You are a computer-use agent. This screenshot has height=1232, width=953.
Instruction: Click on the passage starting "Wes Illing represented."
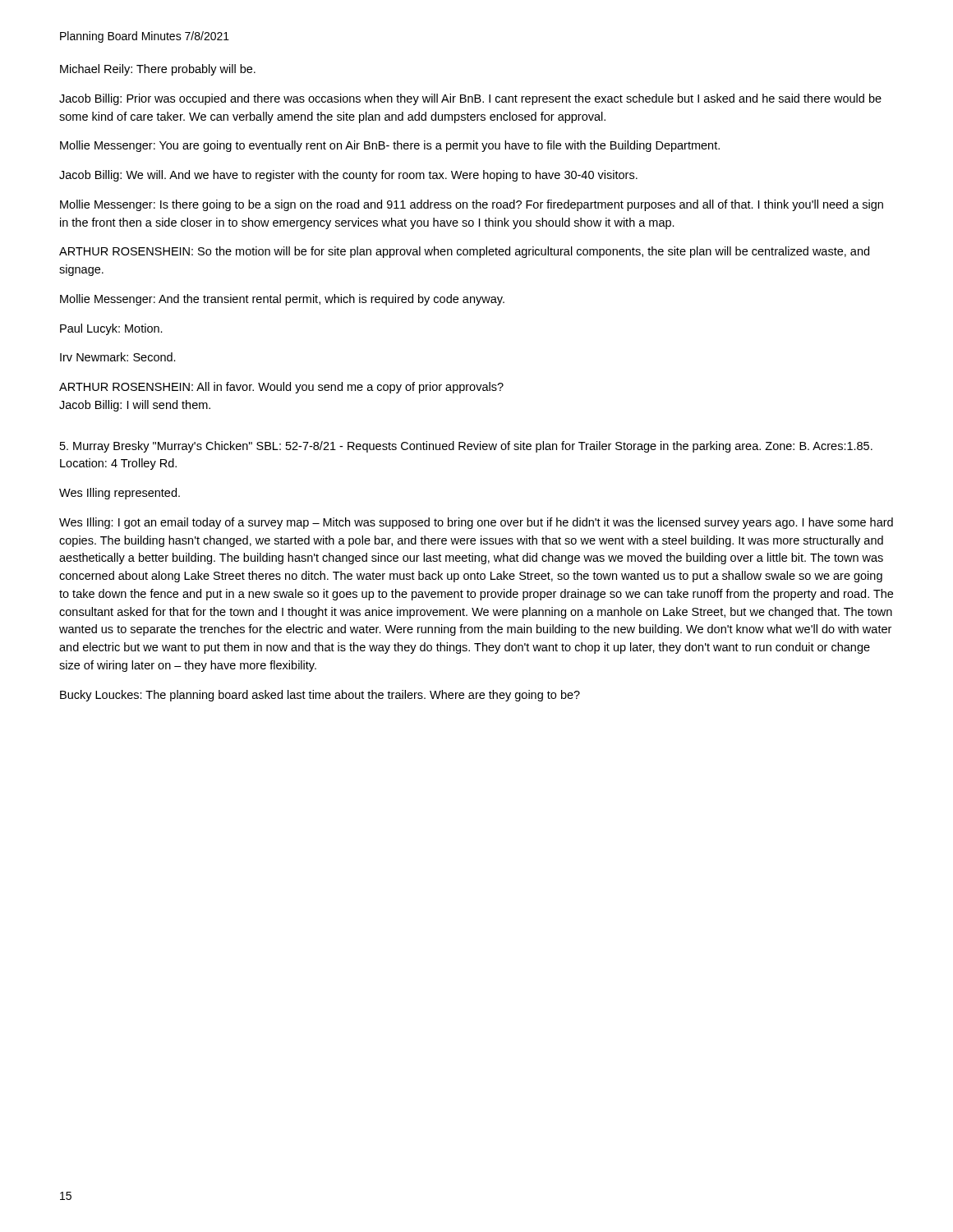(120, 493)
